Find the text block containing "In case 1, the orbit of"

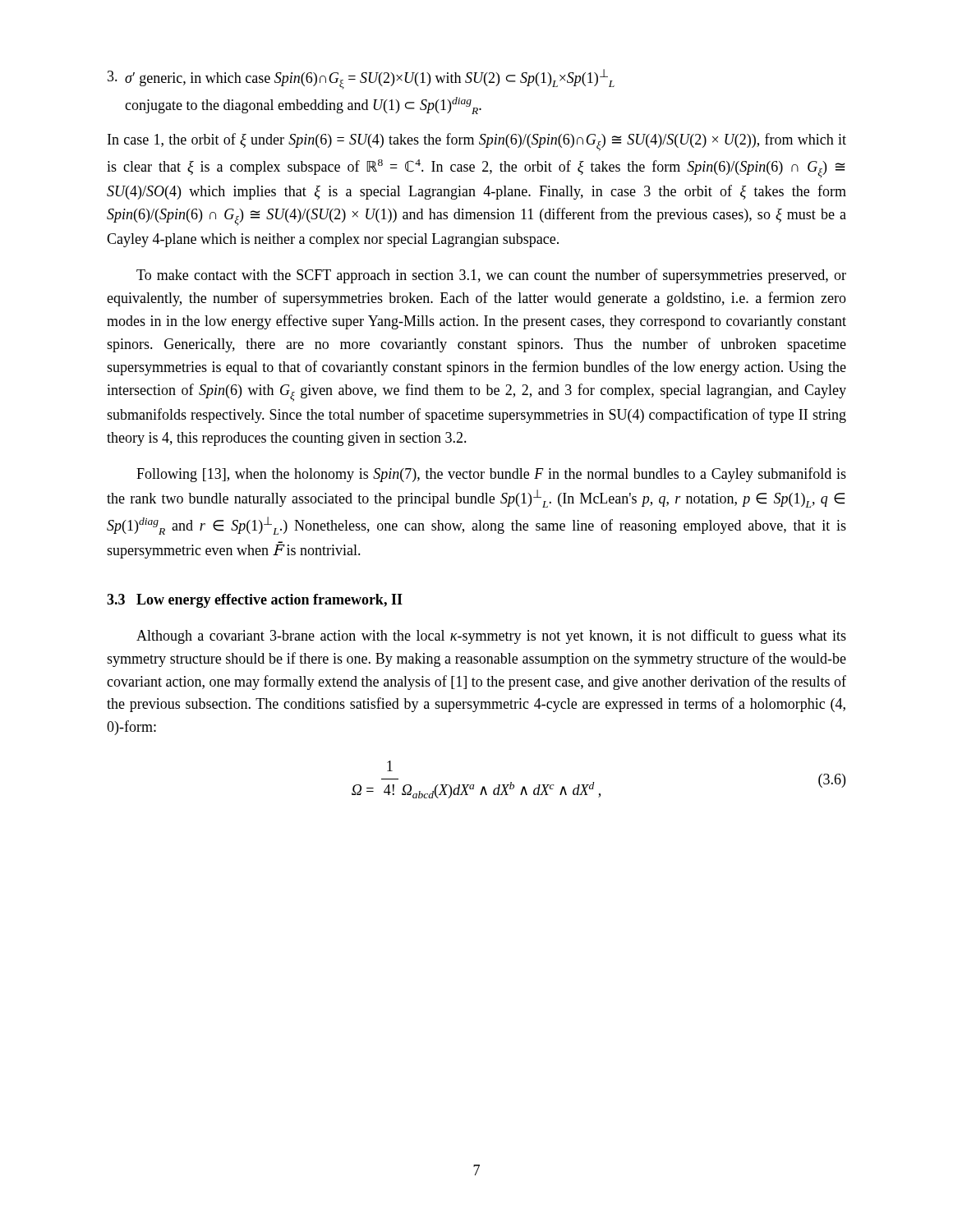pyautogui.click(x=476, y=190)
